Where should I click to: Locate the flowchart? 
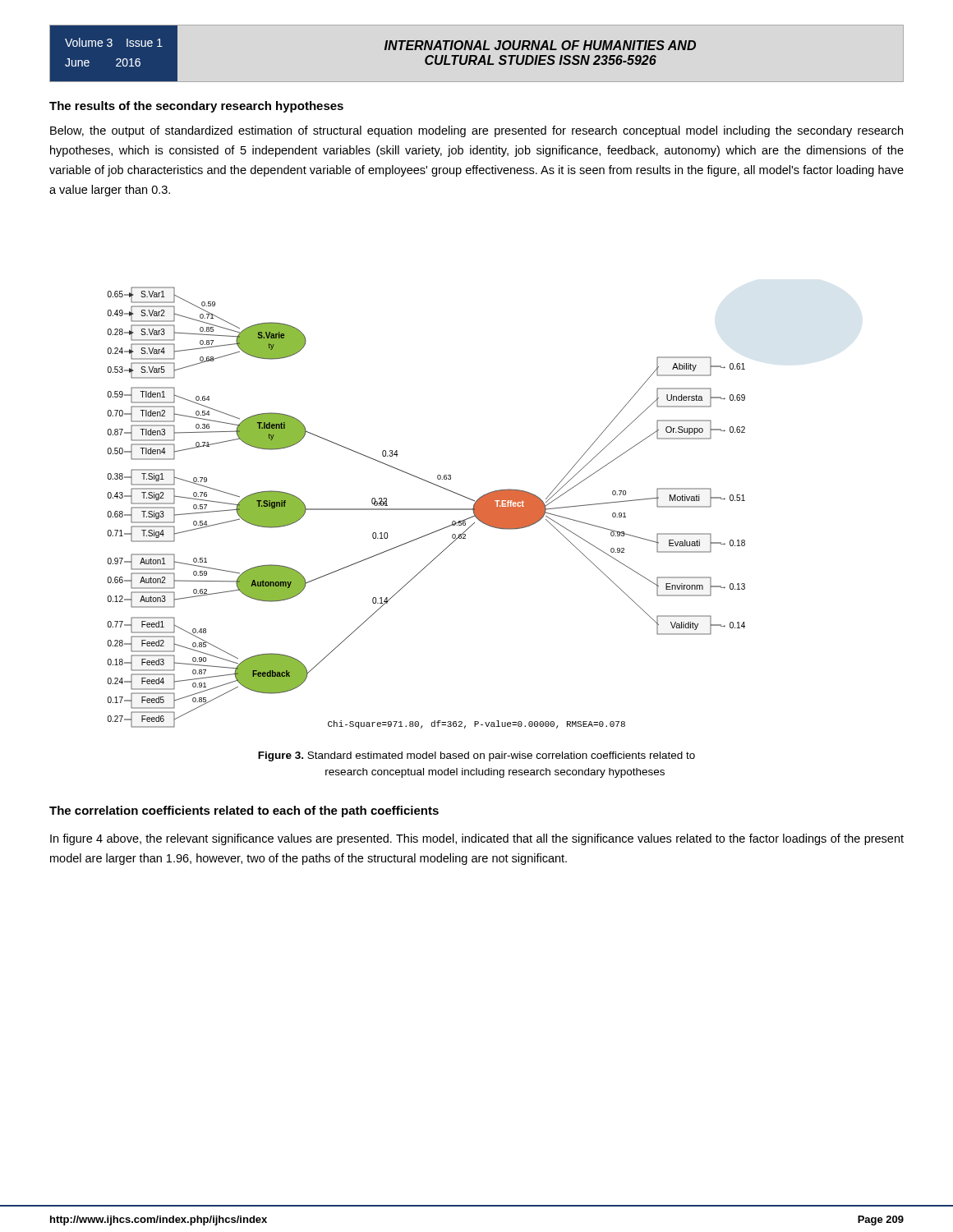point(476,509)
